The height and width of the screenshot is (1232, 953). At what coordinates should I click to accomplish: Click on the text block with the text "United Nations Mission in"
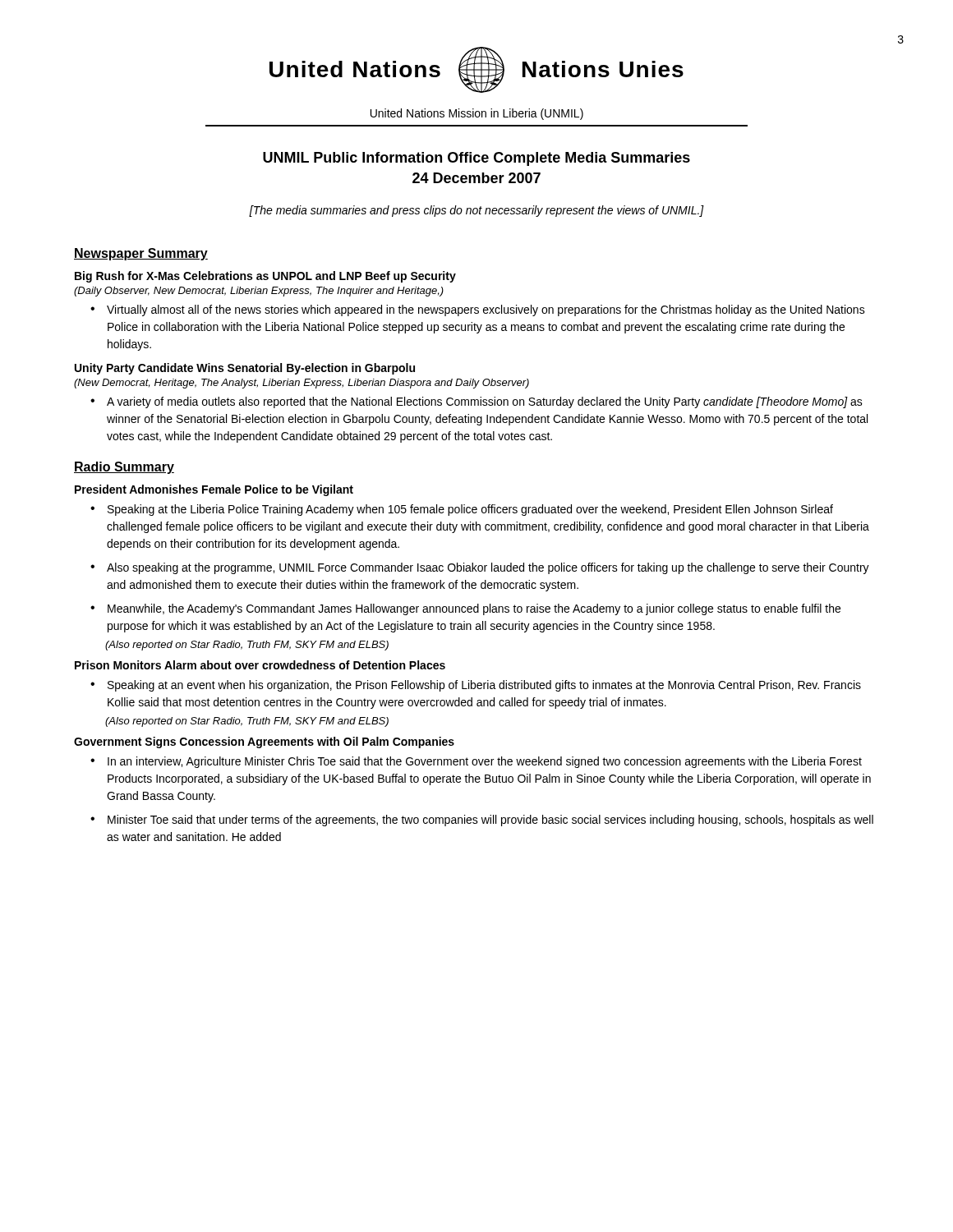click(476, 117)
